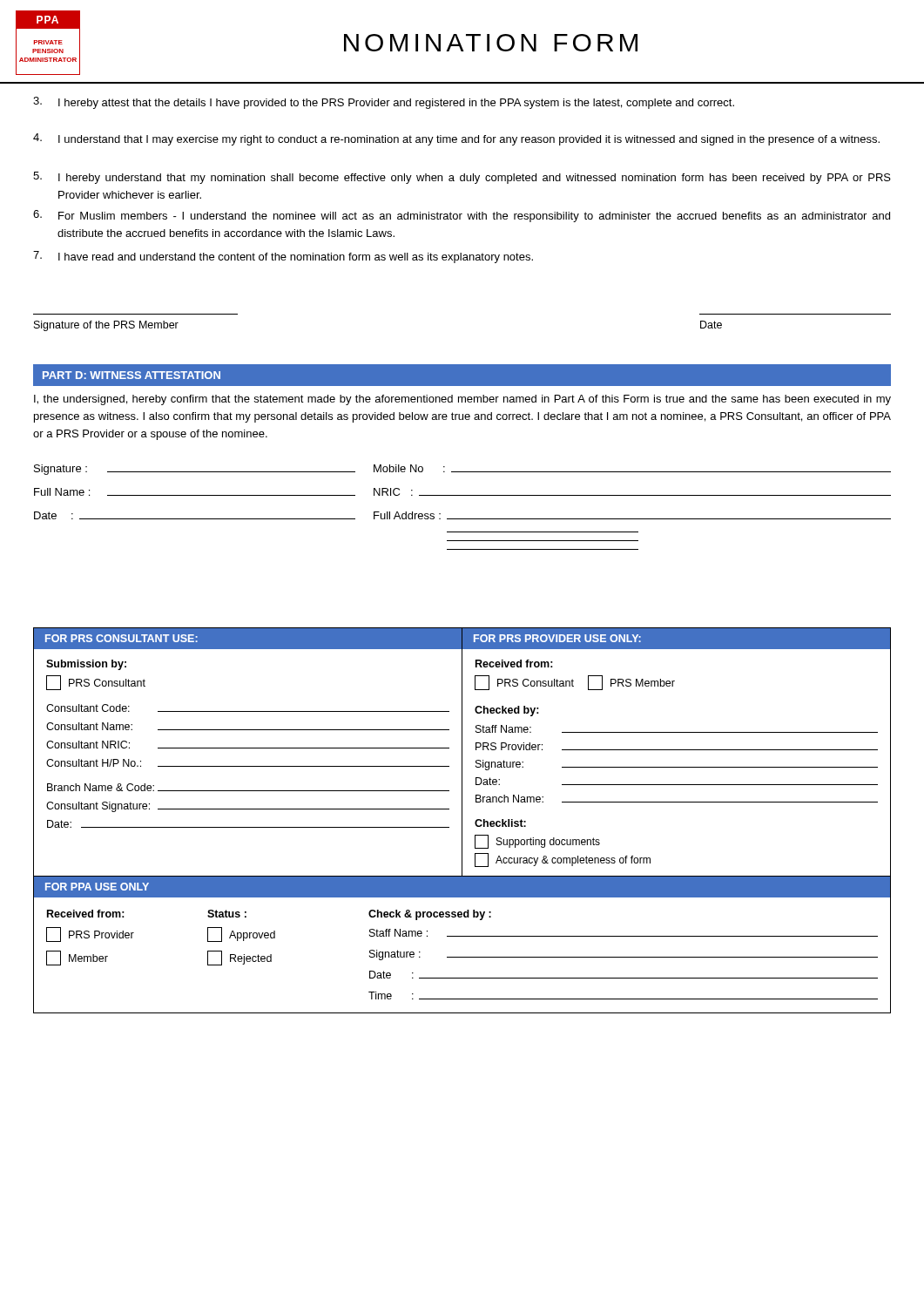This screenshot has height=1307, width=924.
Task: Find the block on this page that starts "5. I hereby understand that my nomination shall"
Action: tap(462, 187)
